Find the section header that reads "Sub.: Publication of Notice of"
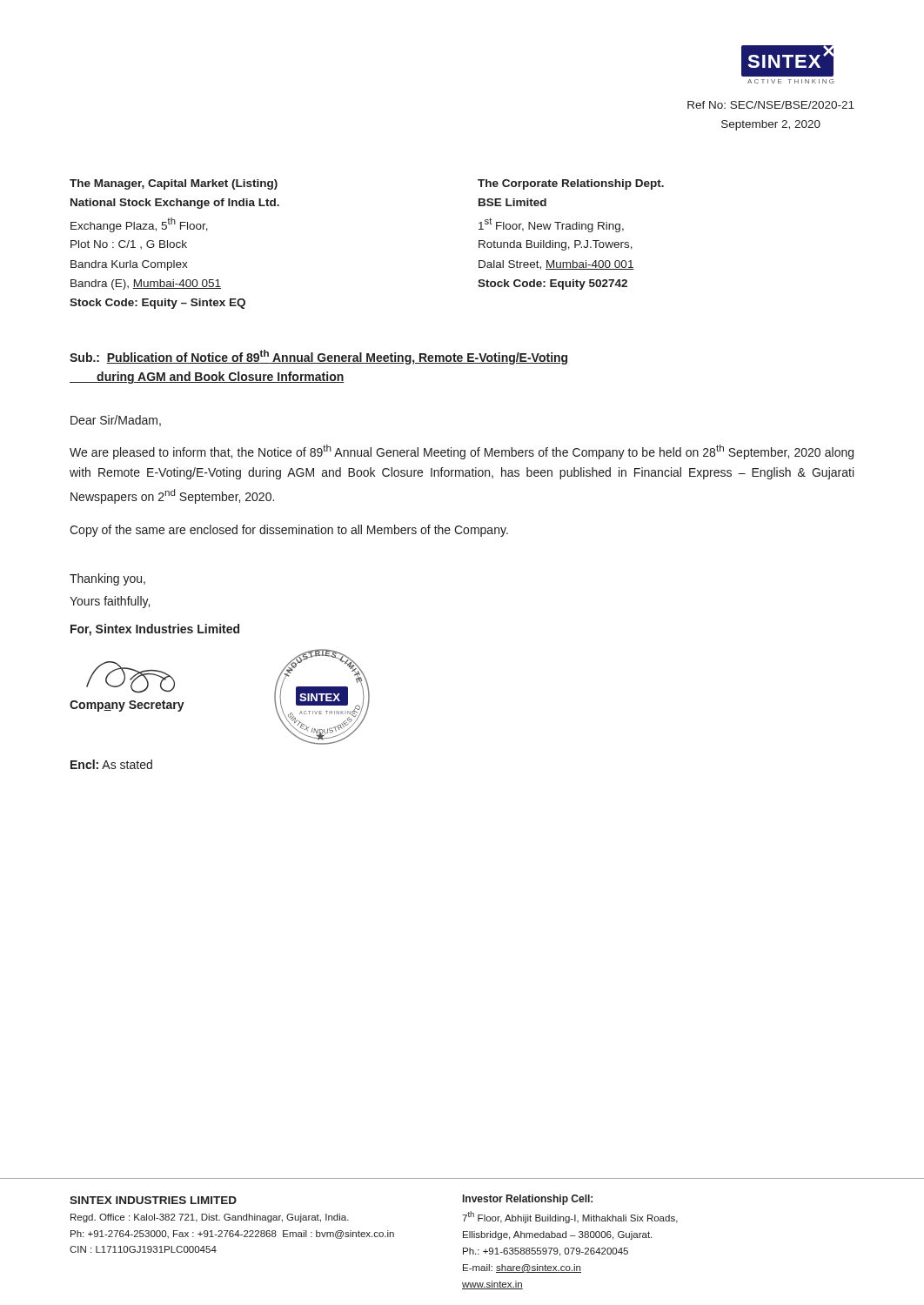This screenshot has height=1305, width=924. (319, 366)
